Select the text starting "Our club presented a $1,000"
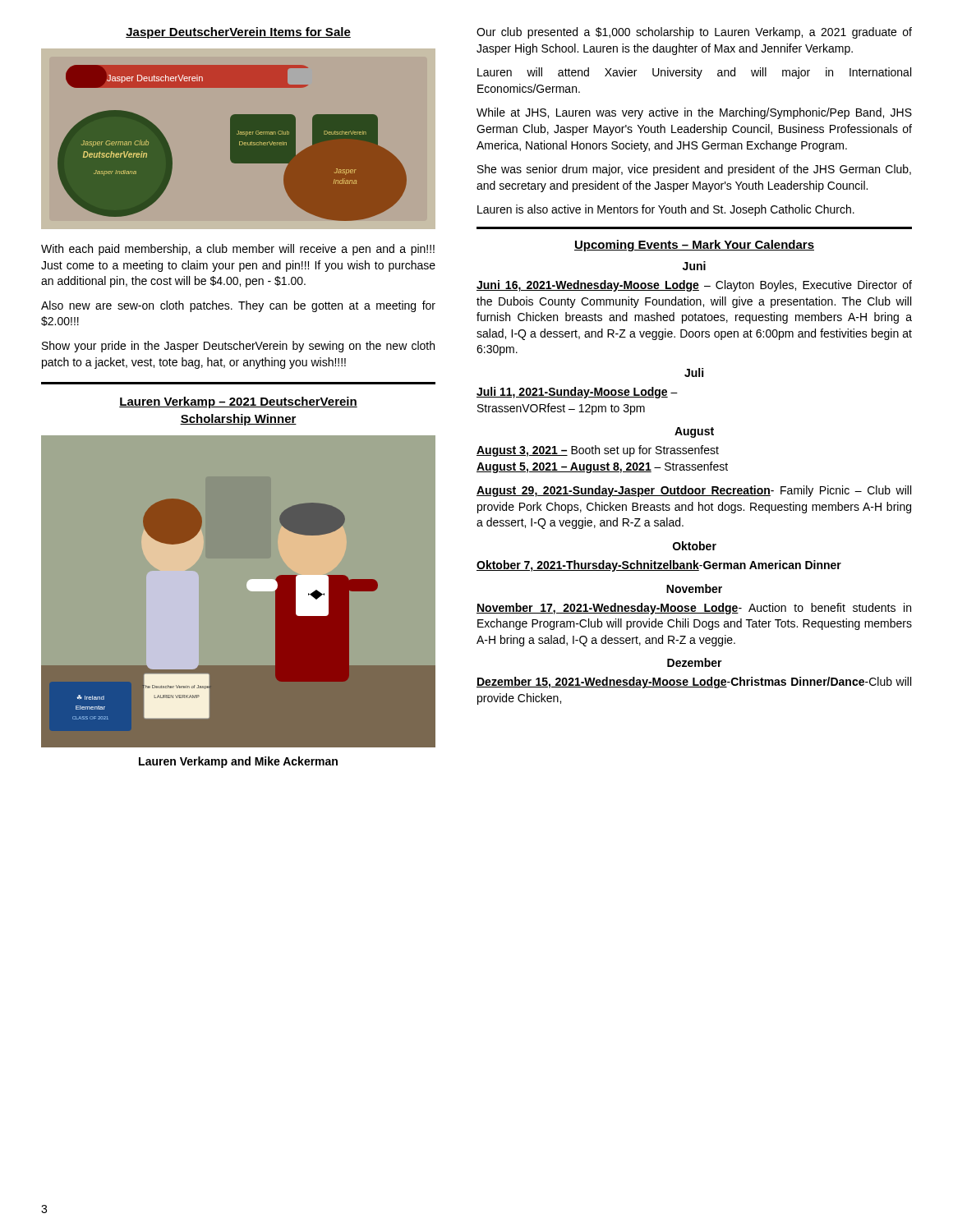 tap(694, 40)
